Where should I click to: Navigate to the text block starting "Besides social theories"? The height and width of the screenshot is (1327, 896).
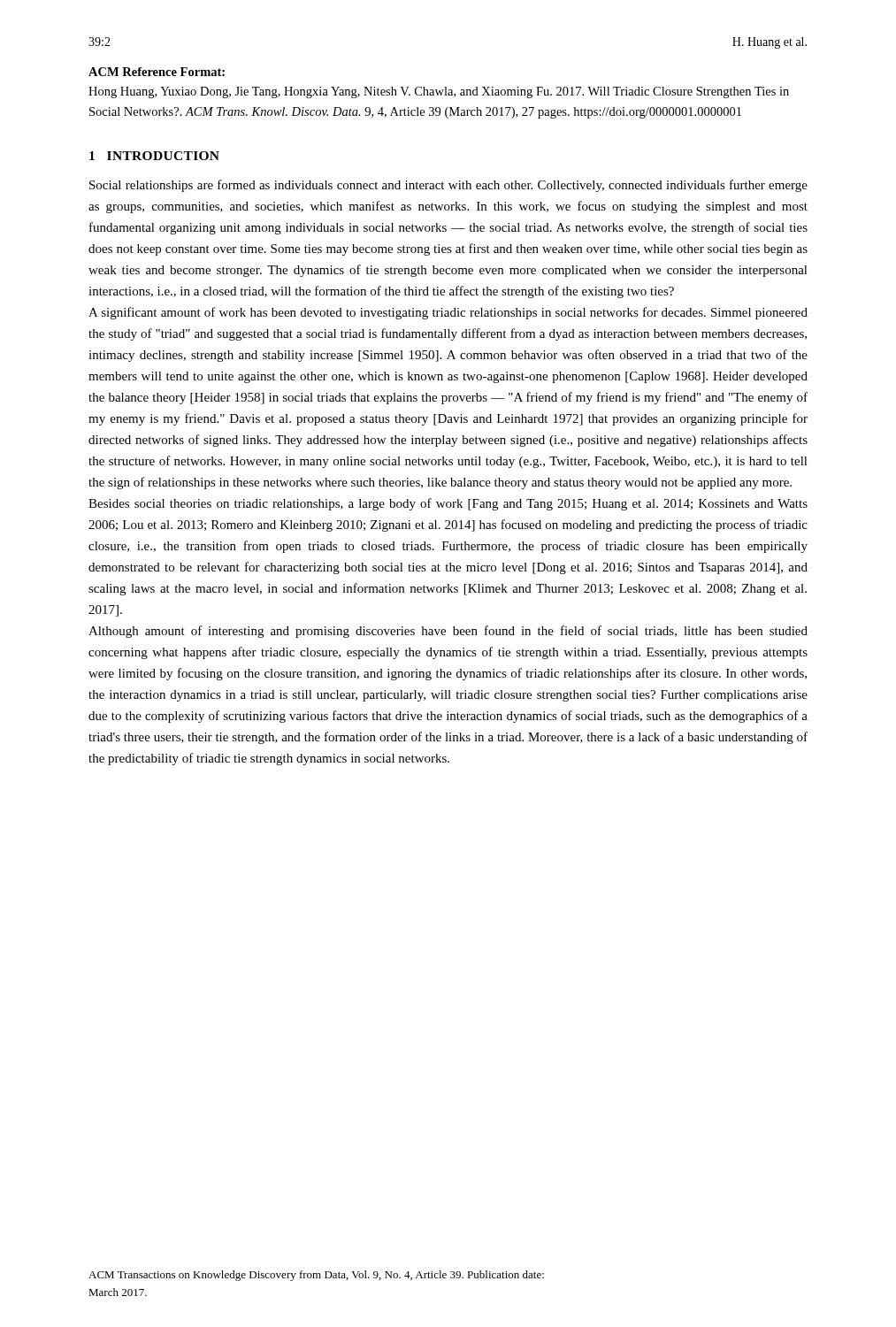point(448,557)
